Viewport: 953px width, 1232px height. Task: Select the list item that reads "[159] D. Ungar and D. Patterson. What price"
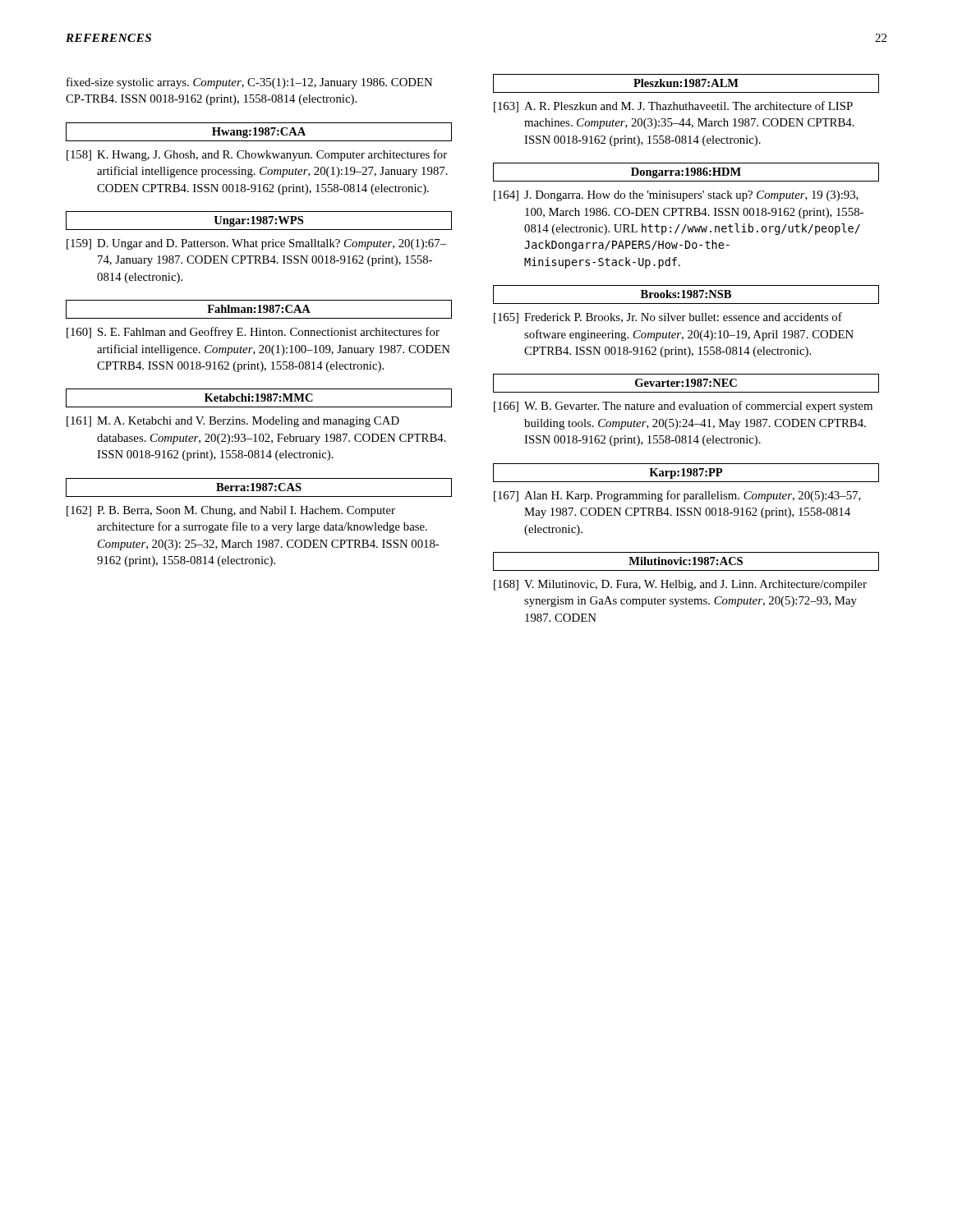259,260
